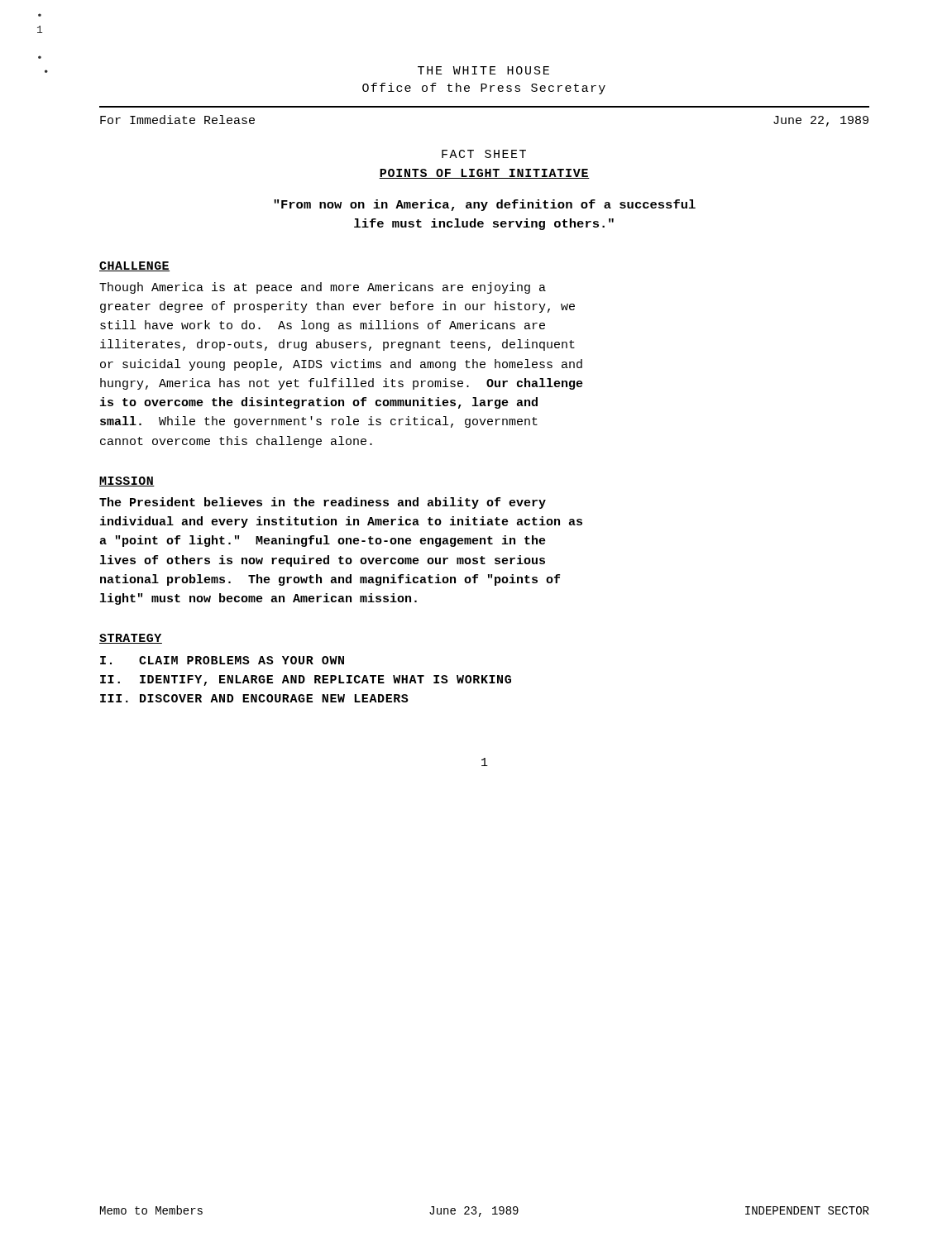Find the list item that says "II. IDENTIFY, ENLARGE"

[306, 681]
